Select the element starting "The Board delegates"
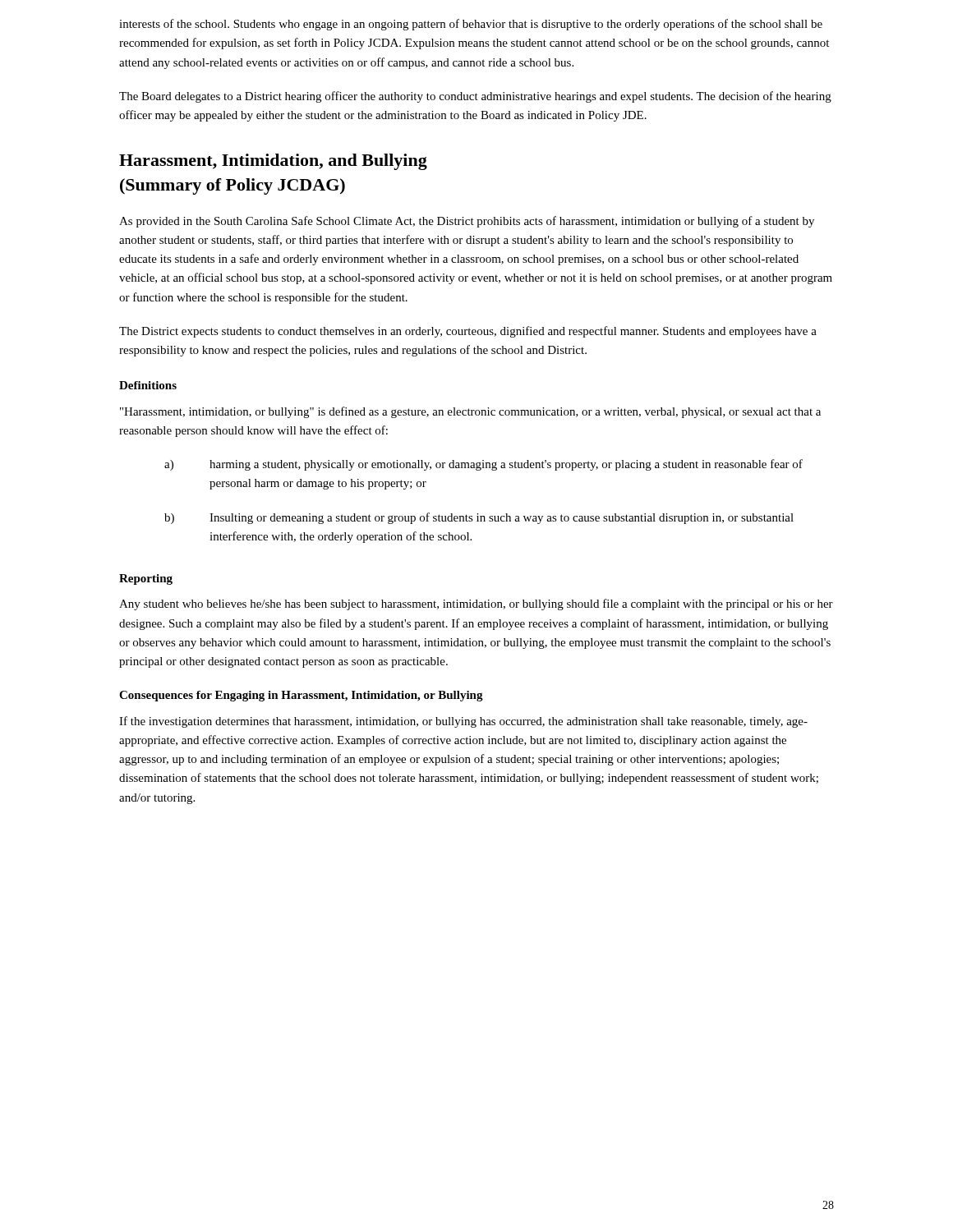 click(x=475, y=105)
